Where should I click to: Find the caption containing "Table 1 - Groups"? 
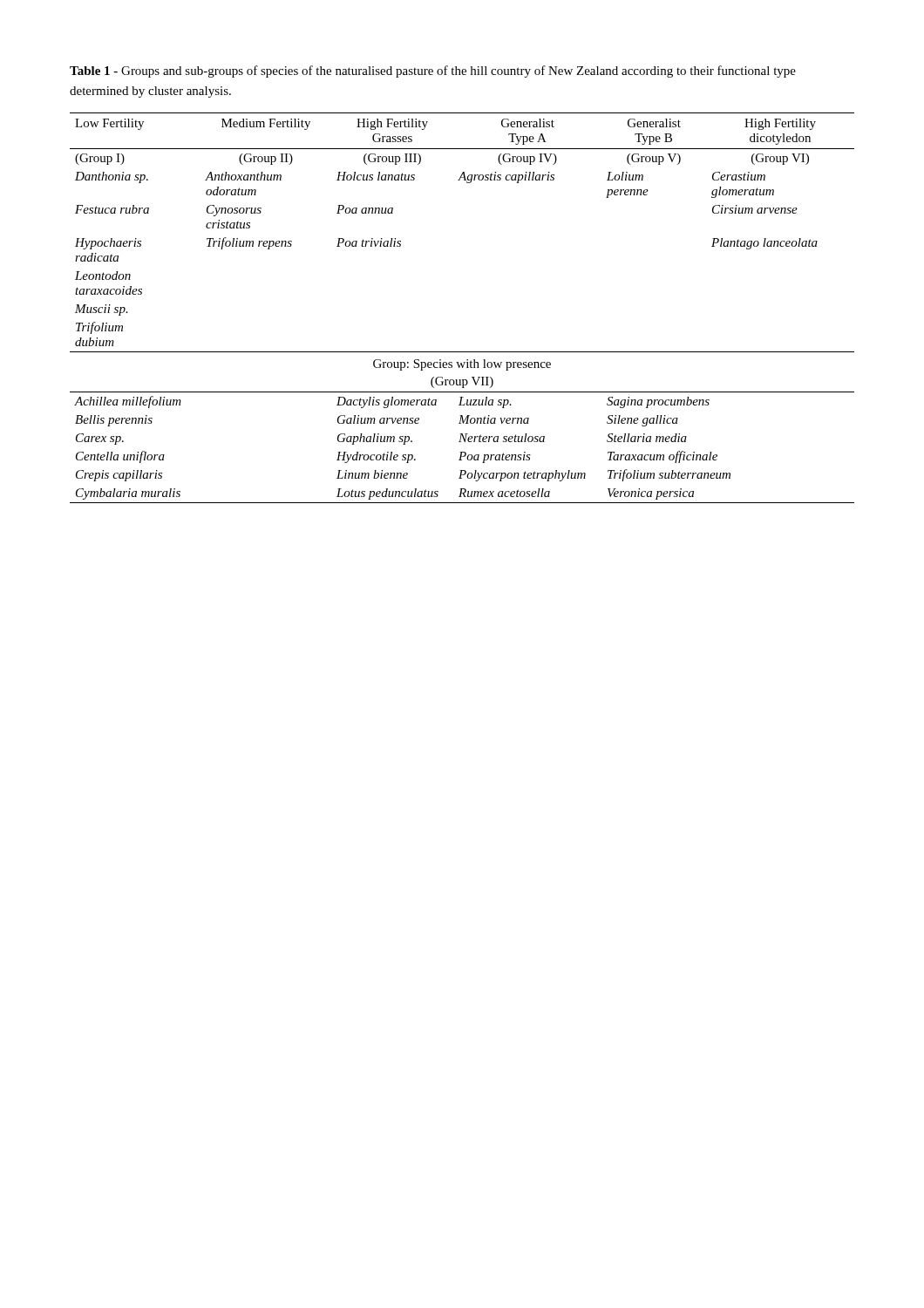point(433,80)
